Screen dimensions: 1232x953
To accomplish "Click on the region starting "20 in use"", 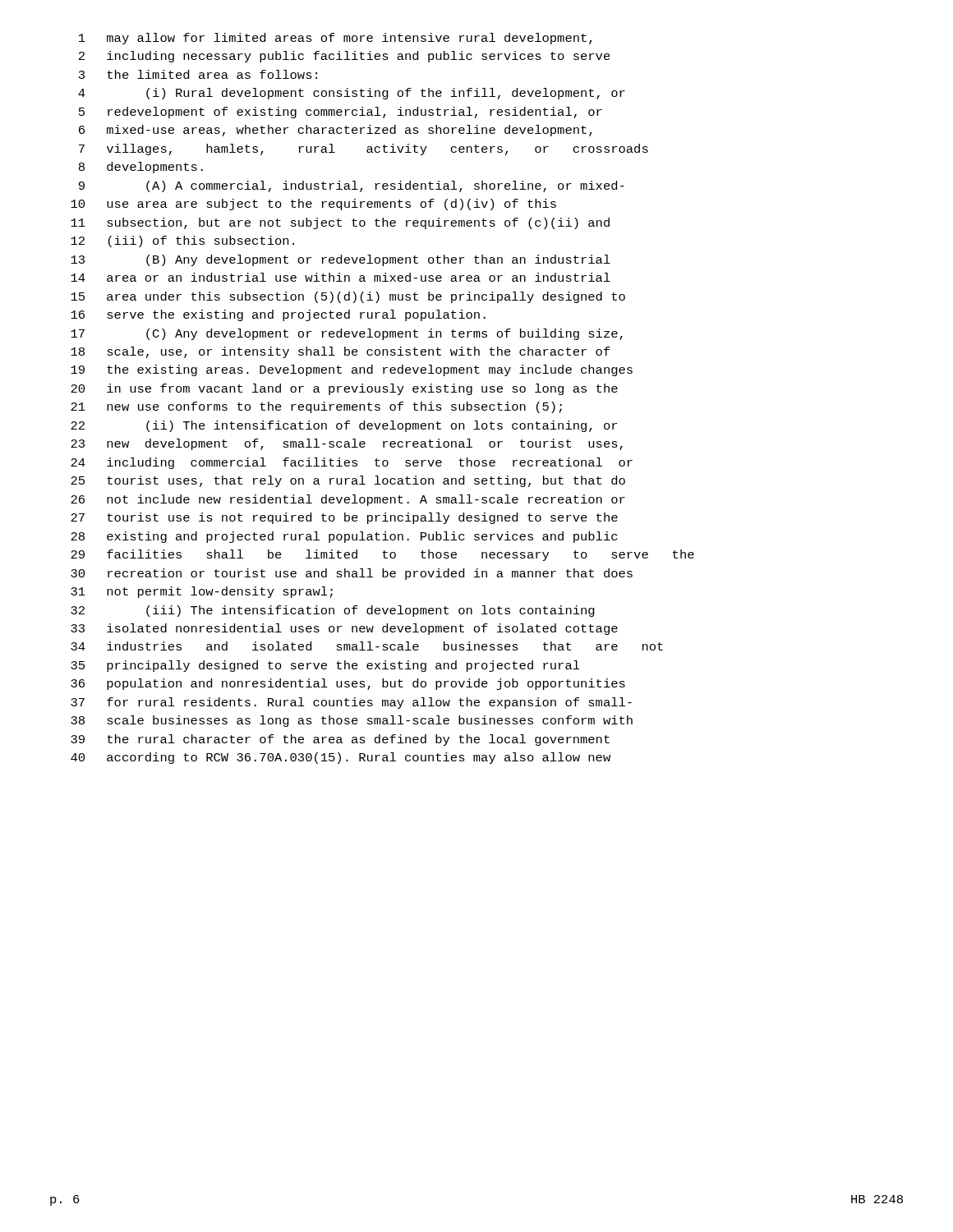I will [476, 389].
